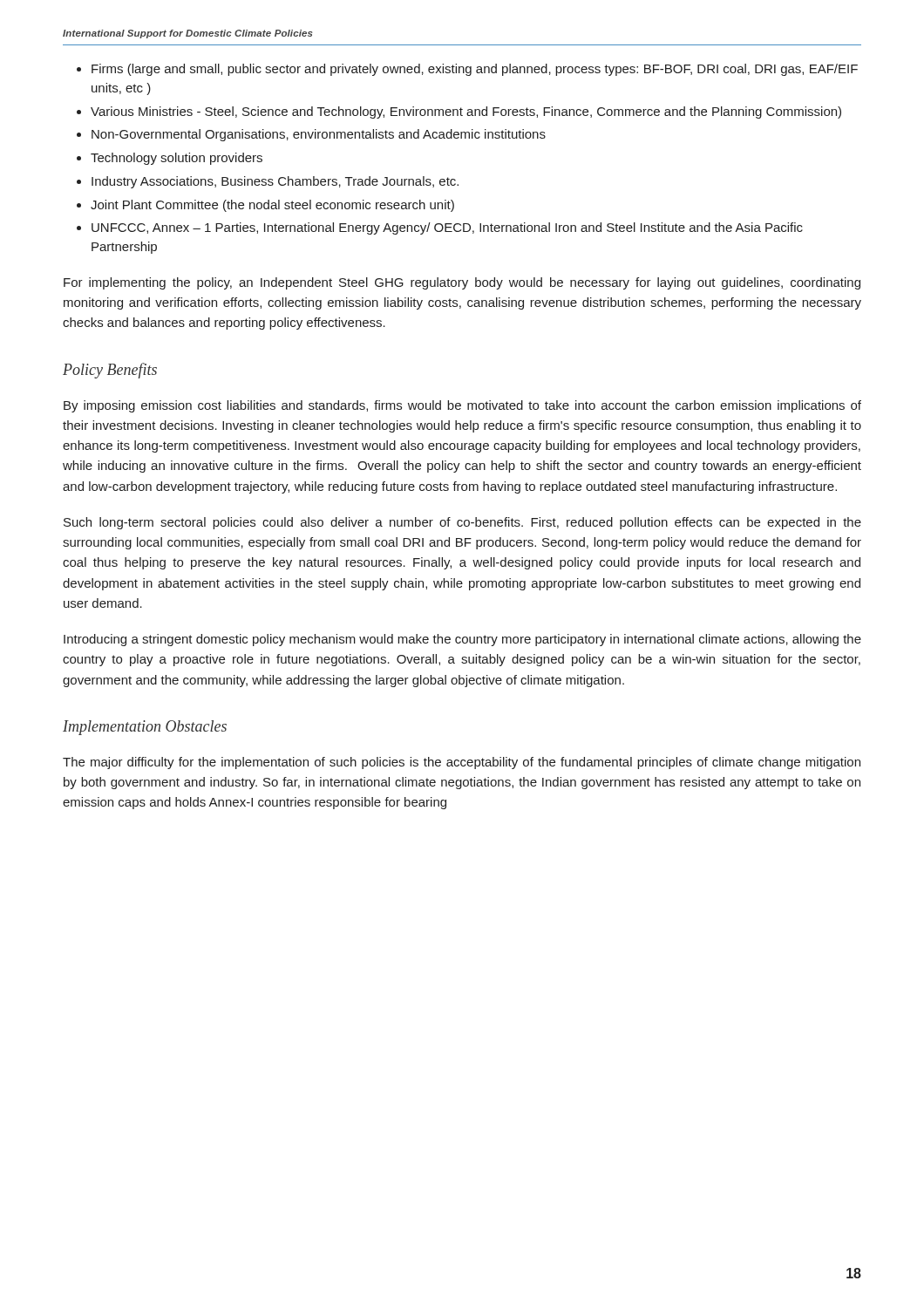This screenshot has width=924, height=1308.
Task: Point to the block beginning "Various Ministries - Steel, Science and Technology,"
Action: (x=466, y=111)
